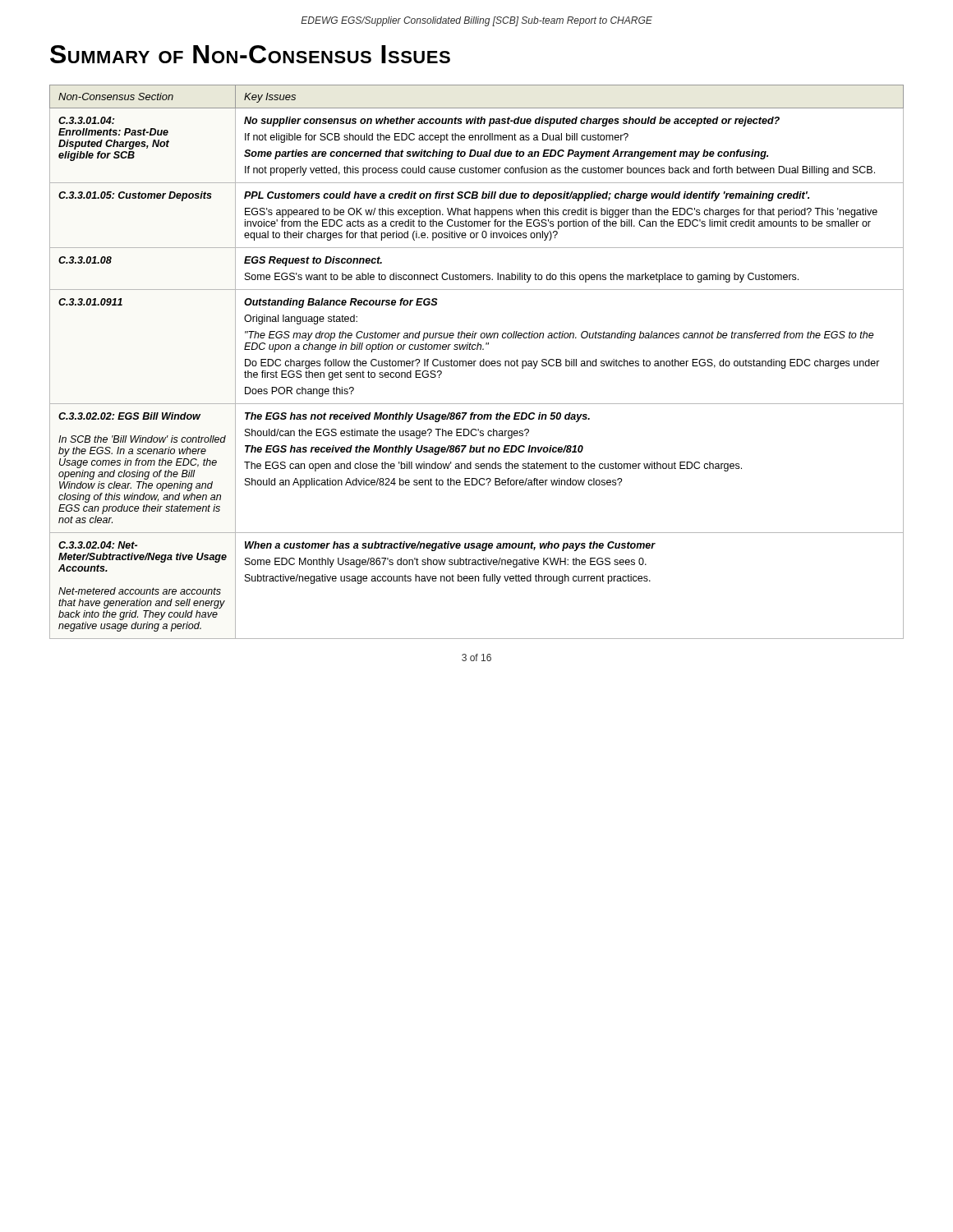Locate the title that reads "Summary of Non-Consensus Issues"
Image resolution: width=953 pixels, height=1232 pixels.
[250, 54]
